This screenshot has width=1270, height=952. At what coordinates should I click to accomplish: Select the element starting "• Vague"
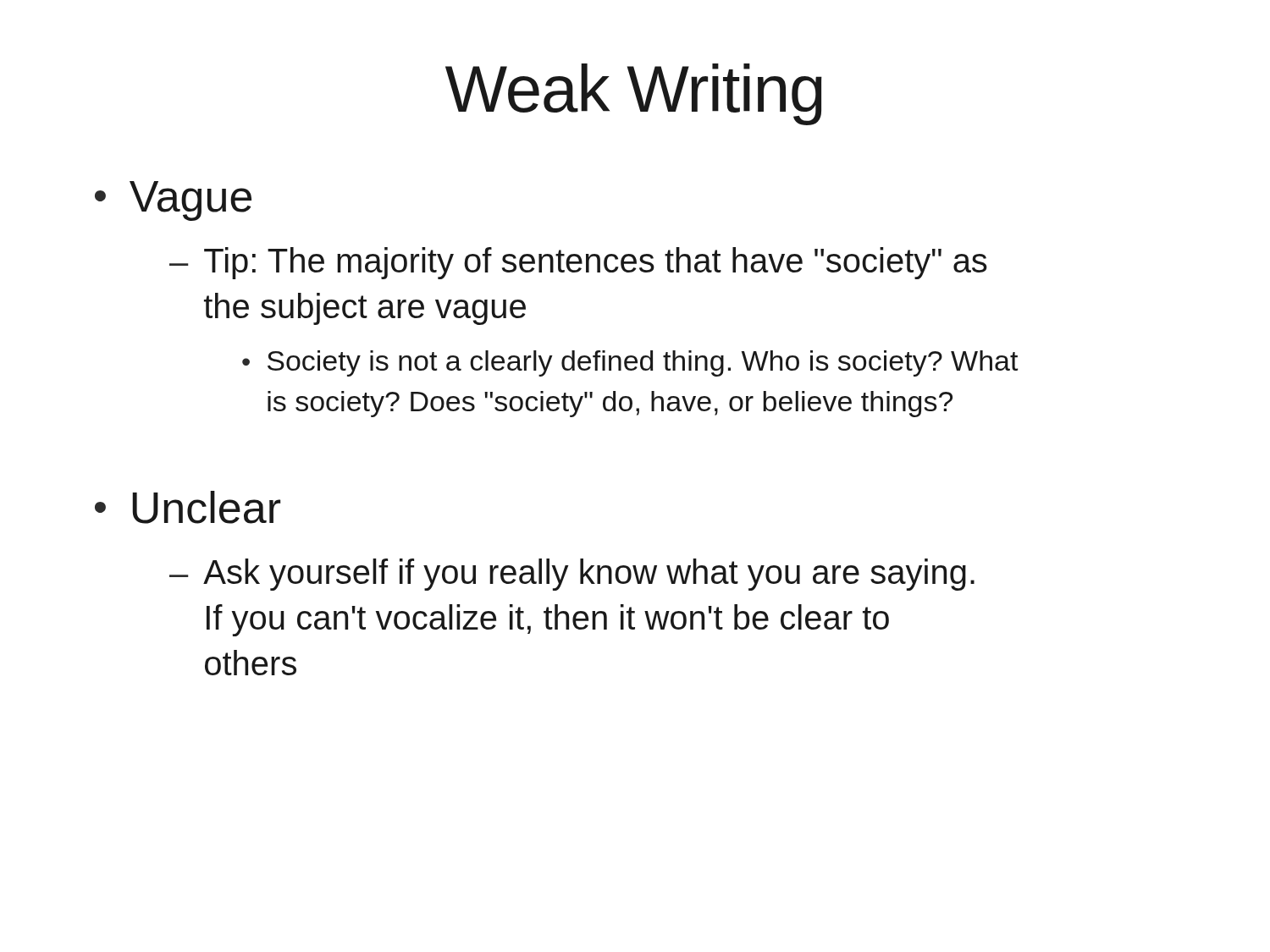tap(173, 196)
